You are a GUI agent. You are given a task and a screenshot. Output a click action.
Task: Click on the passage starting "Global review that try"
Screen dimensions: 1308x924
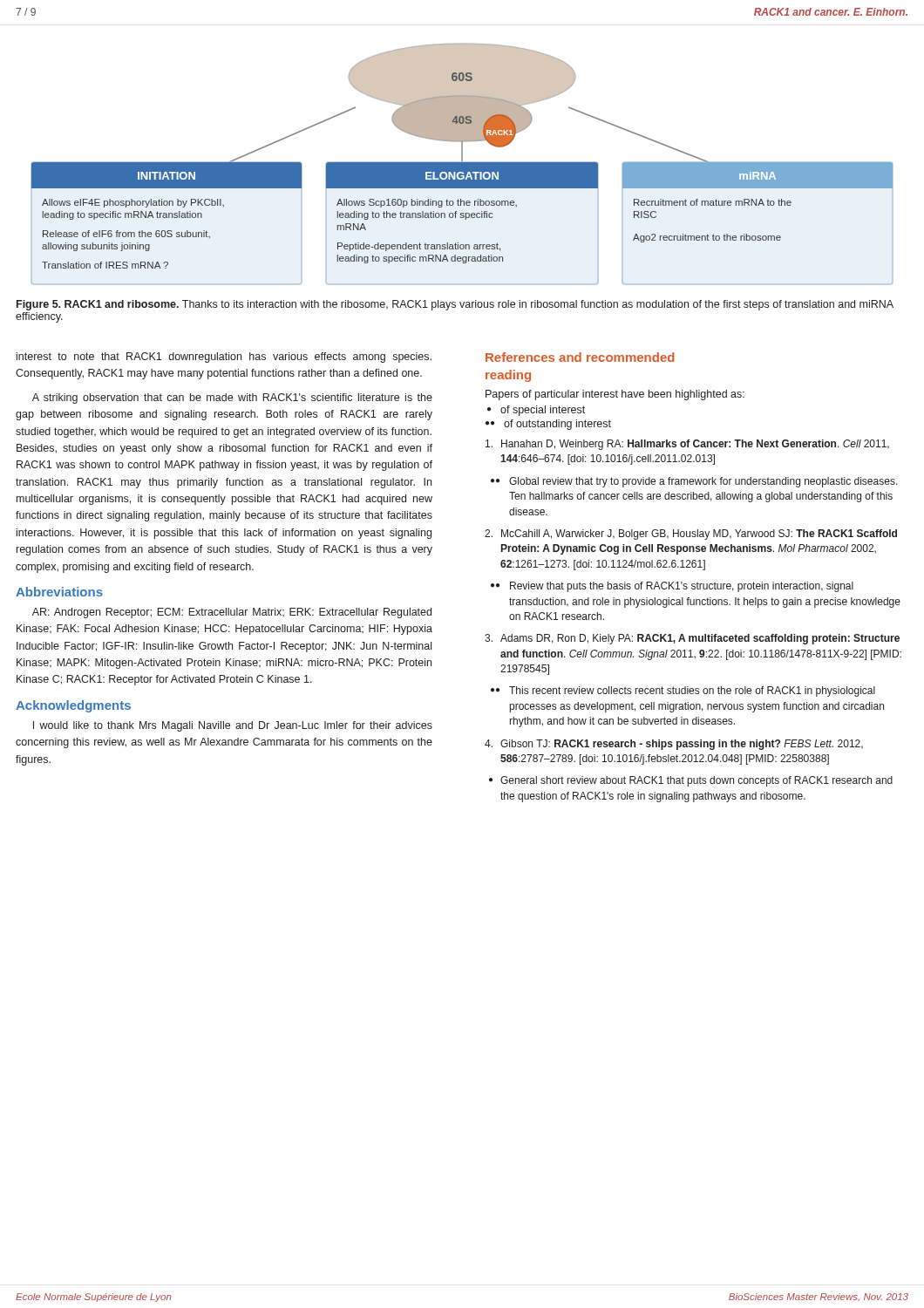704,496
